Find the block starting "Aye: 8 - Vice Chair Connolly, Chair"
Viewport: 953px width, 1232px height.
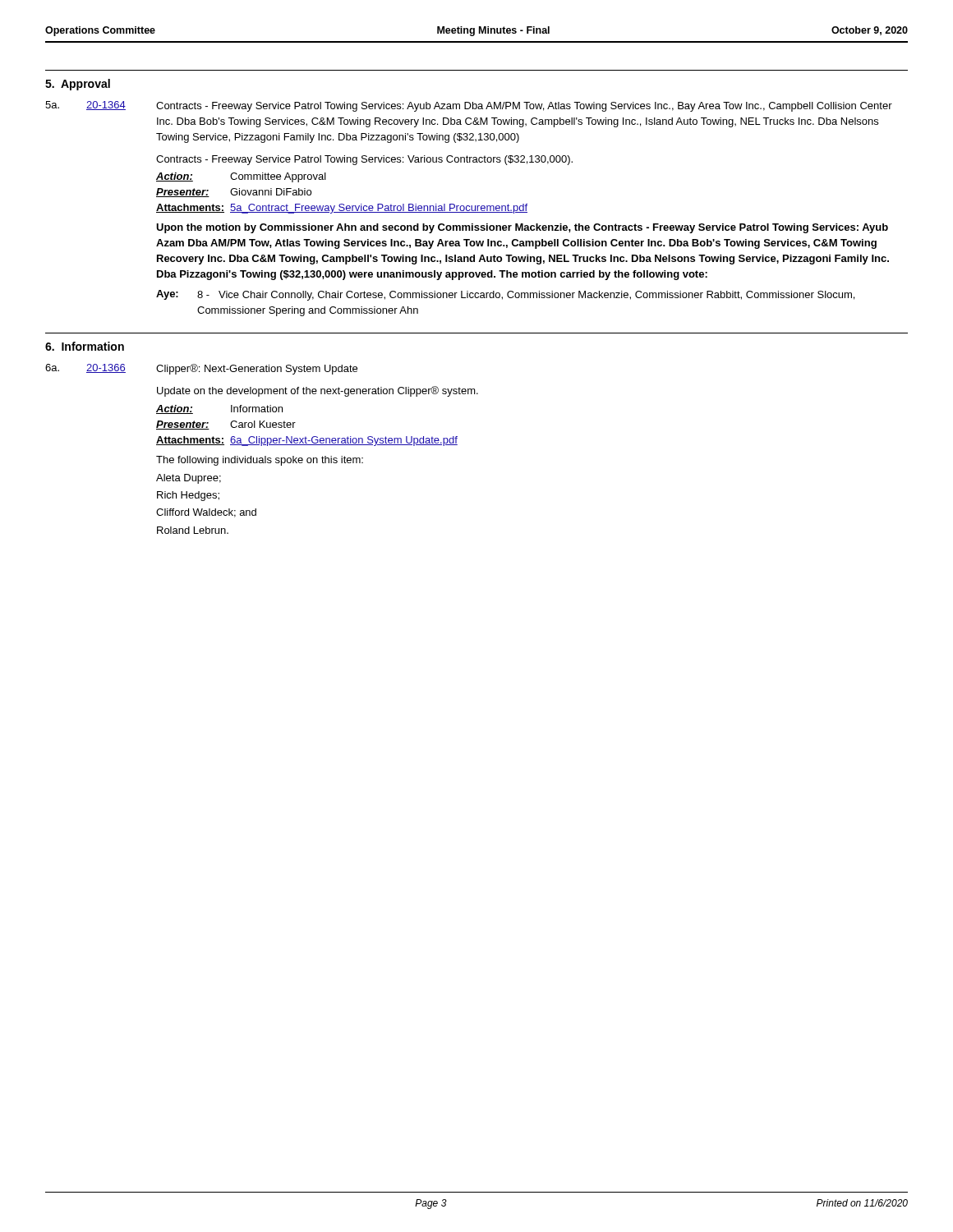tap(476, 303)
